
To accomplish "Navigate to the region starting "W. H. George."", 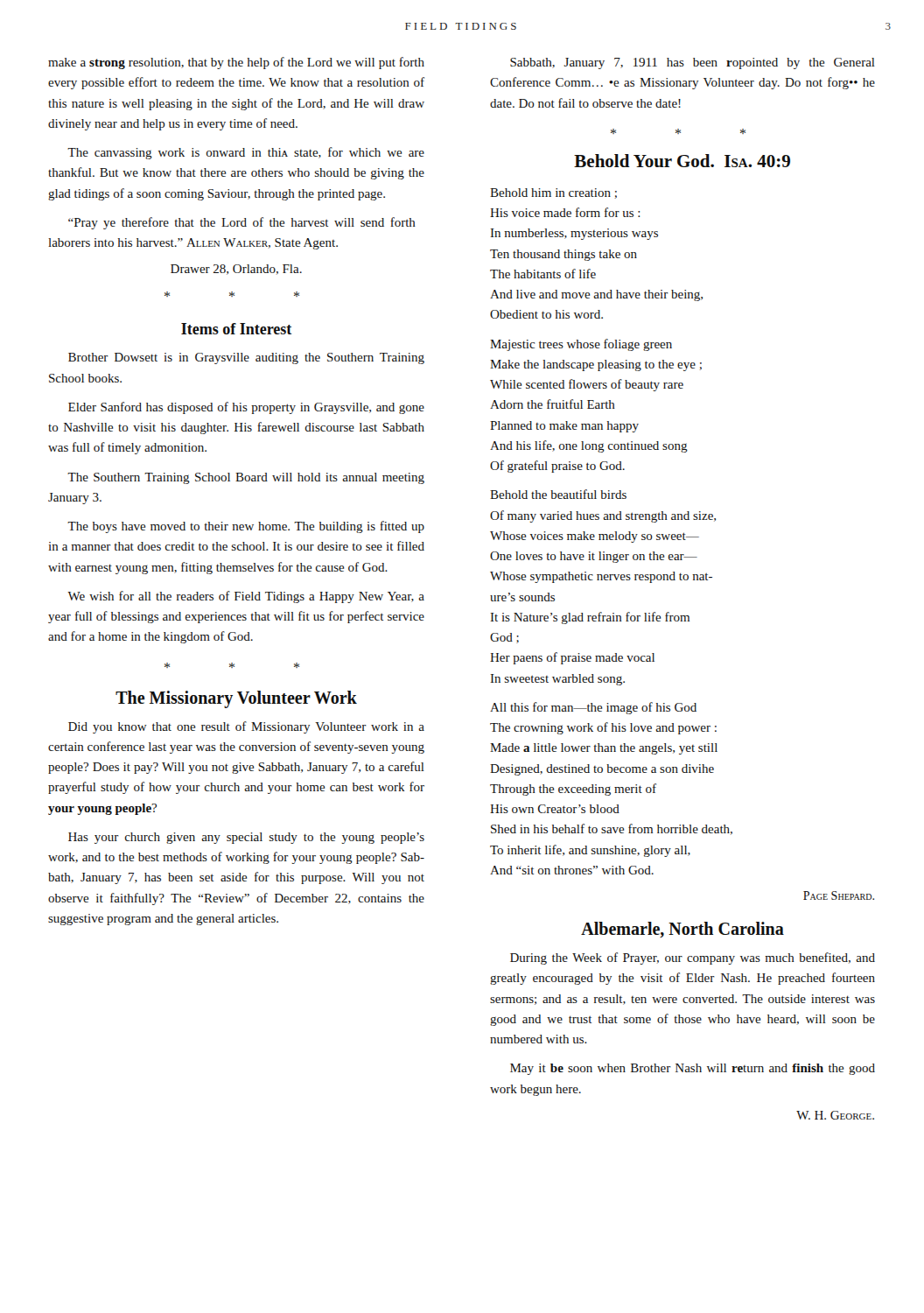I will (x=836, y=1115).
